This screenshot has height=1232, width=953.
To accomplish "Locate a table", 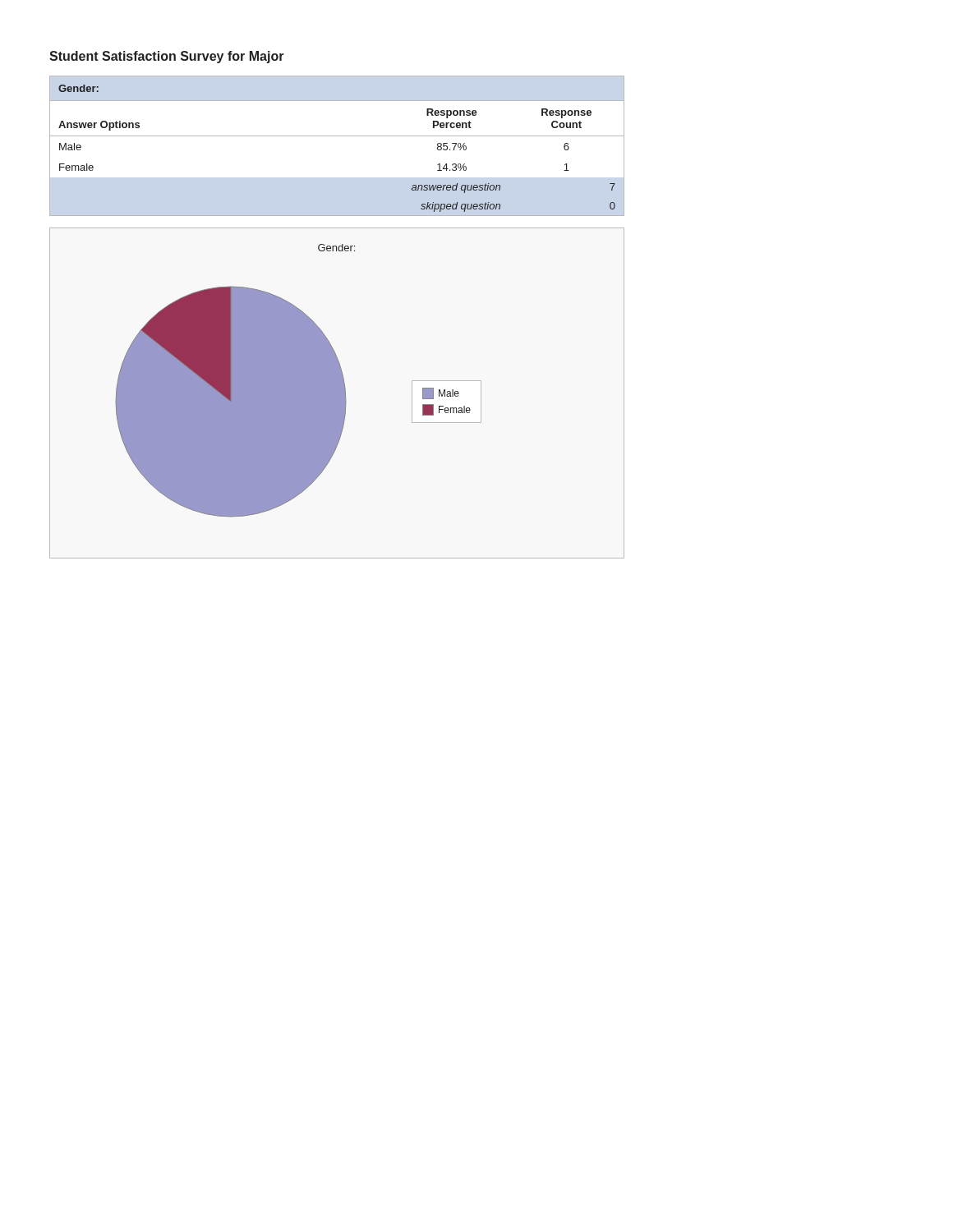I will [337, 146].
